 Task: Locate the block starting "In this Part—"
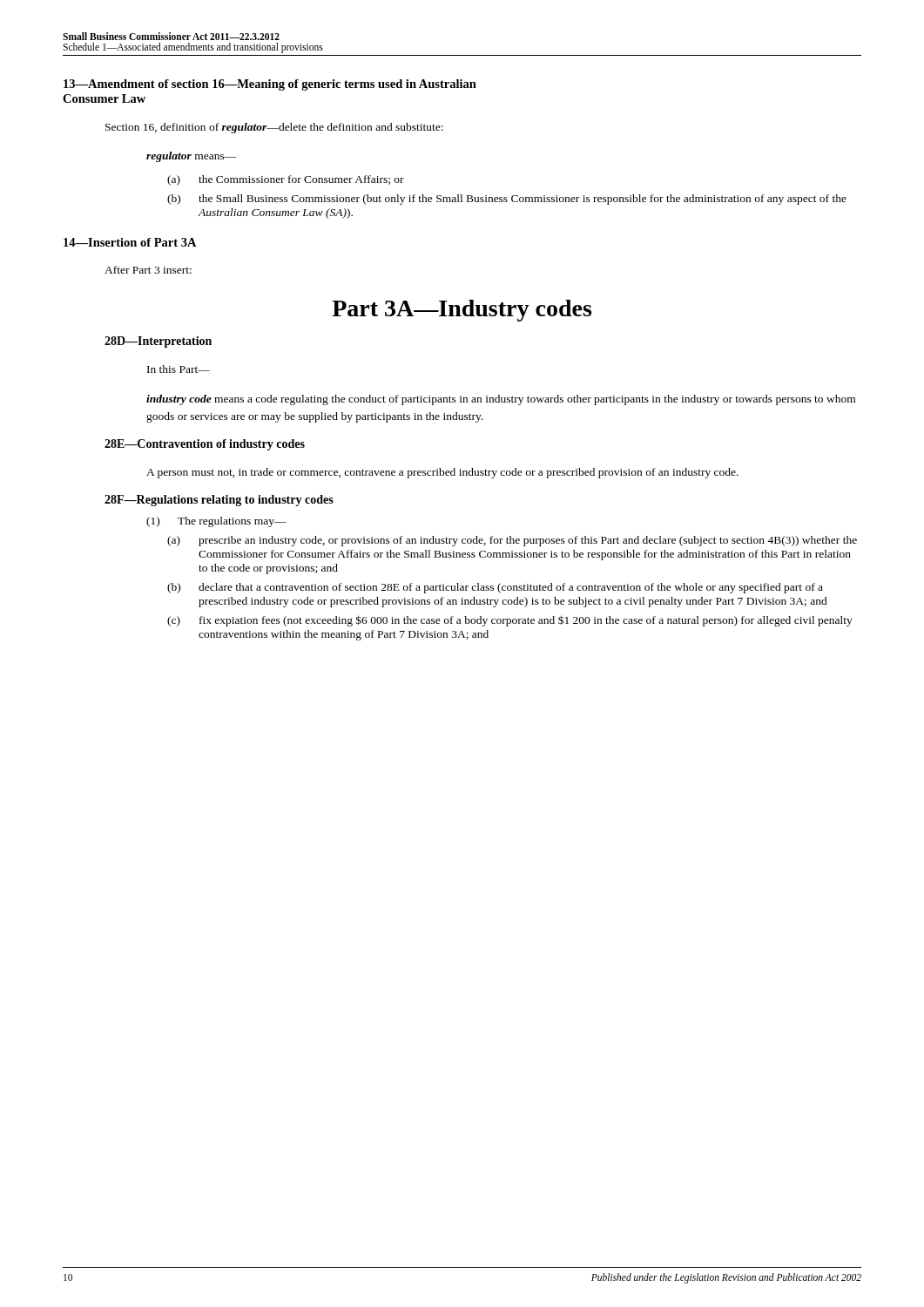179,369
